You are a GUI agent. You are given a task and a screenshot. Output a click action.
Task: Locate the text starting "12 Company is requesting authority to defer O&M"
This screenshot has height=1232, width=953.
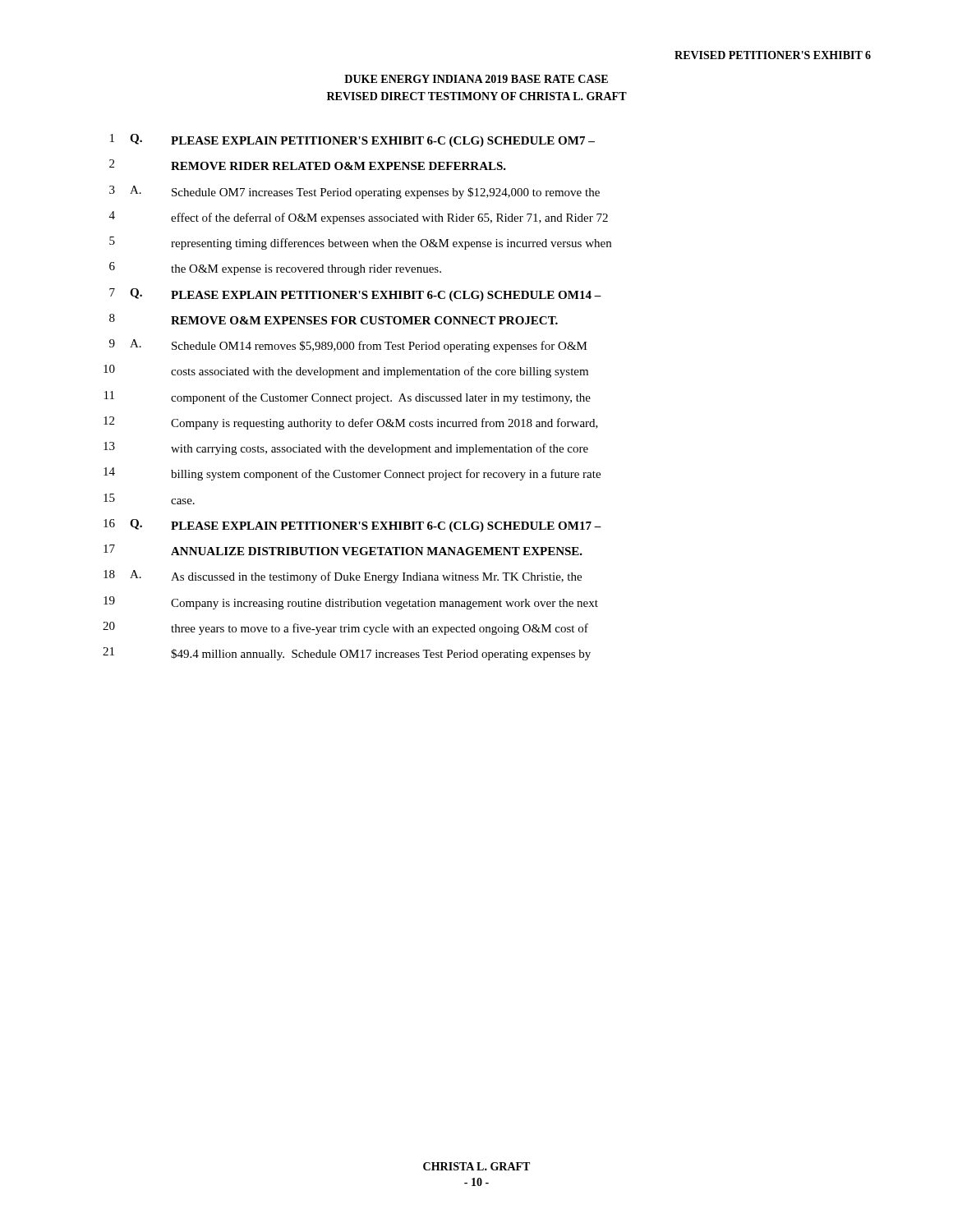476,425
